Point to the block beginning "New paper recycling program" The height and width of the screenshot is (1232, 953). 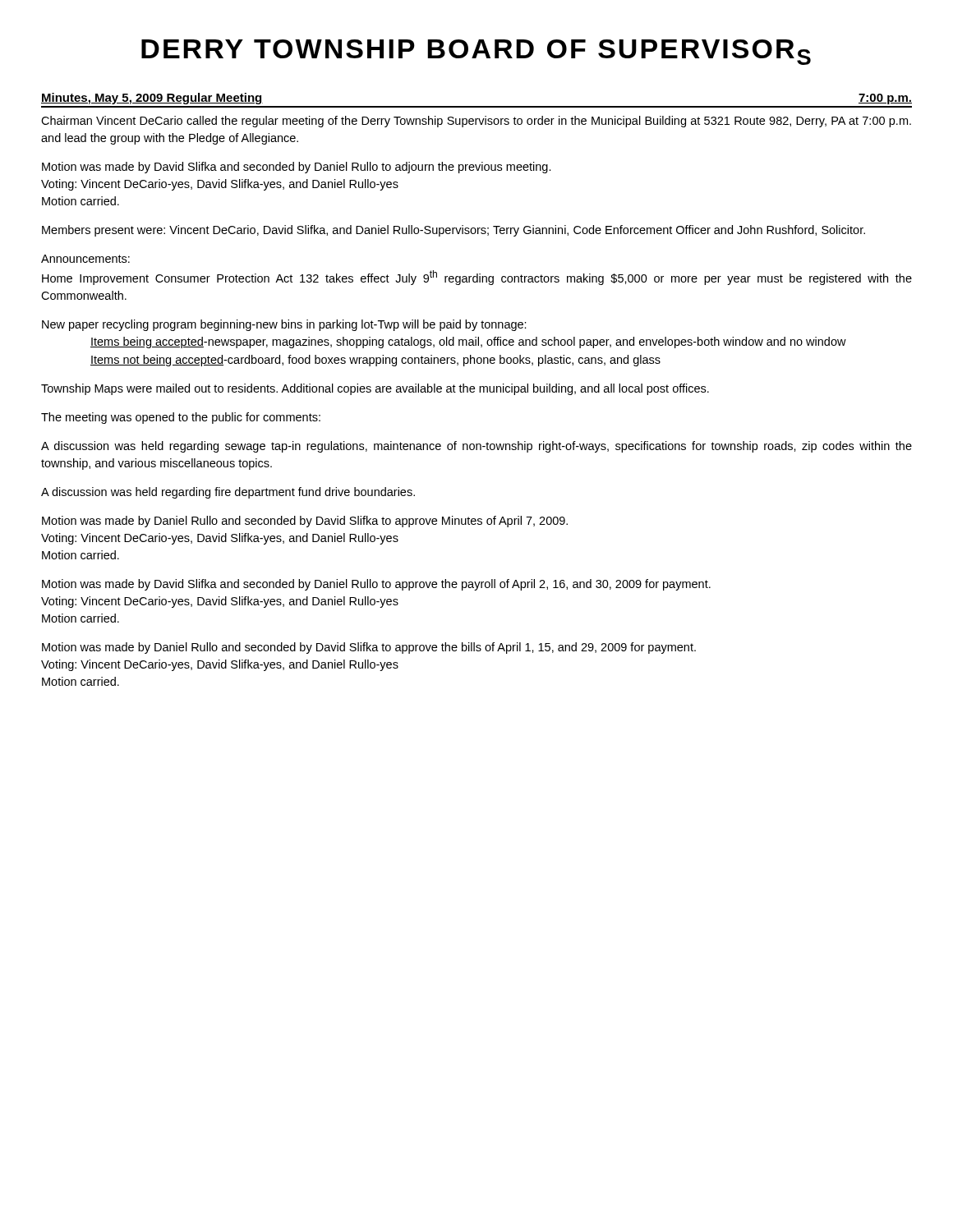pyautogui.click(x=476, y=343)
